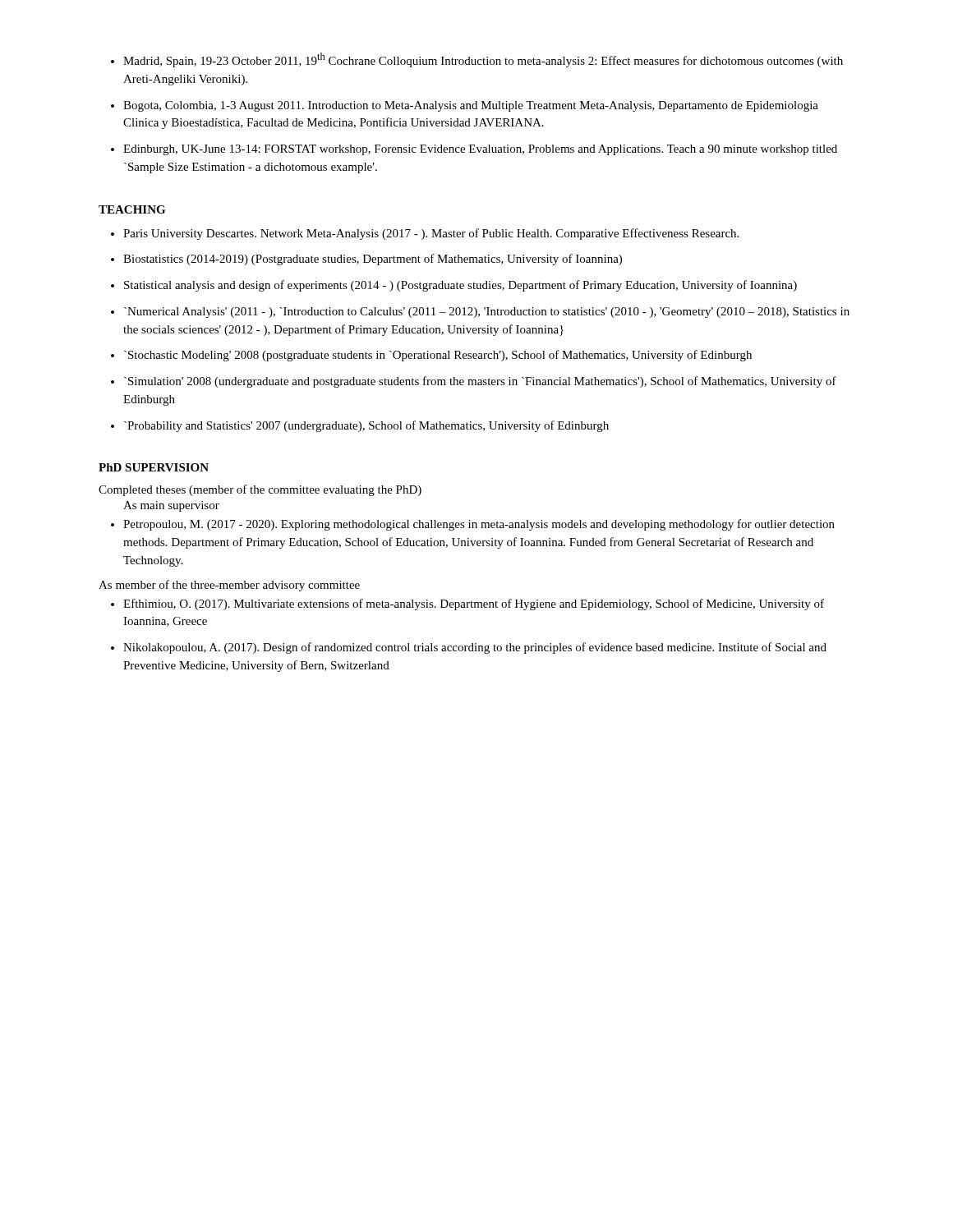Image resolution: width=953 pixels, height=1232 pixels.
Task: Click on the text block starting "Paris University Descartes."
Action: (476, 330)
